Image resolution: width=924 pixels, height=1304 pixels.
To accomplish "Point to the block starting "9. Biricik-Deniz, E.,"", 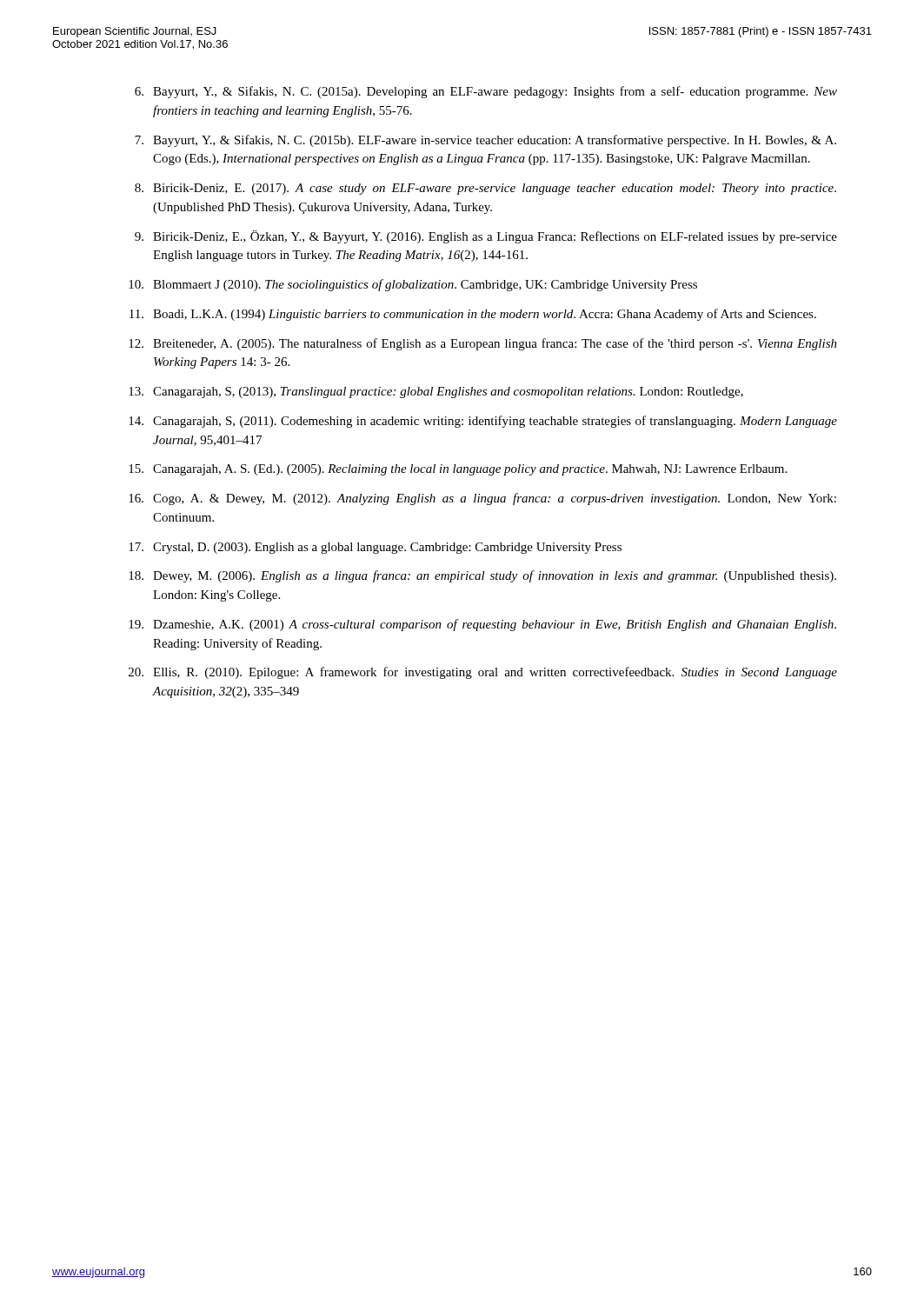I will click(x=475, y=246).
